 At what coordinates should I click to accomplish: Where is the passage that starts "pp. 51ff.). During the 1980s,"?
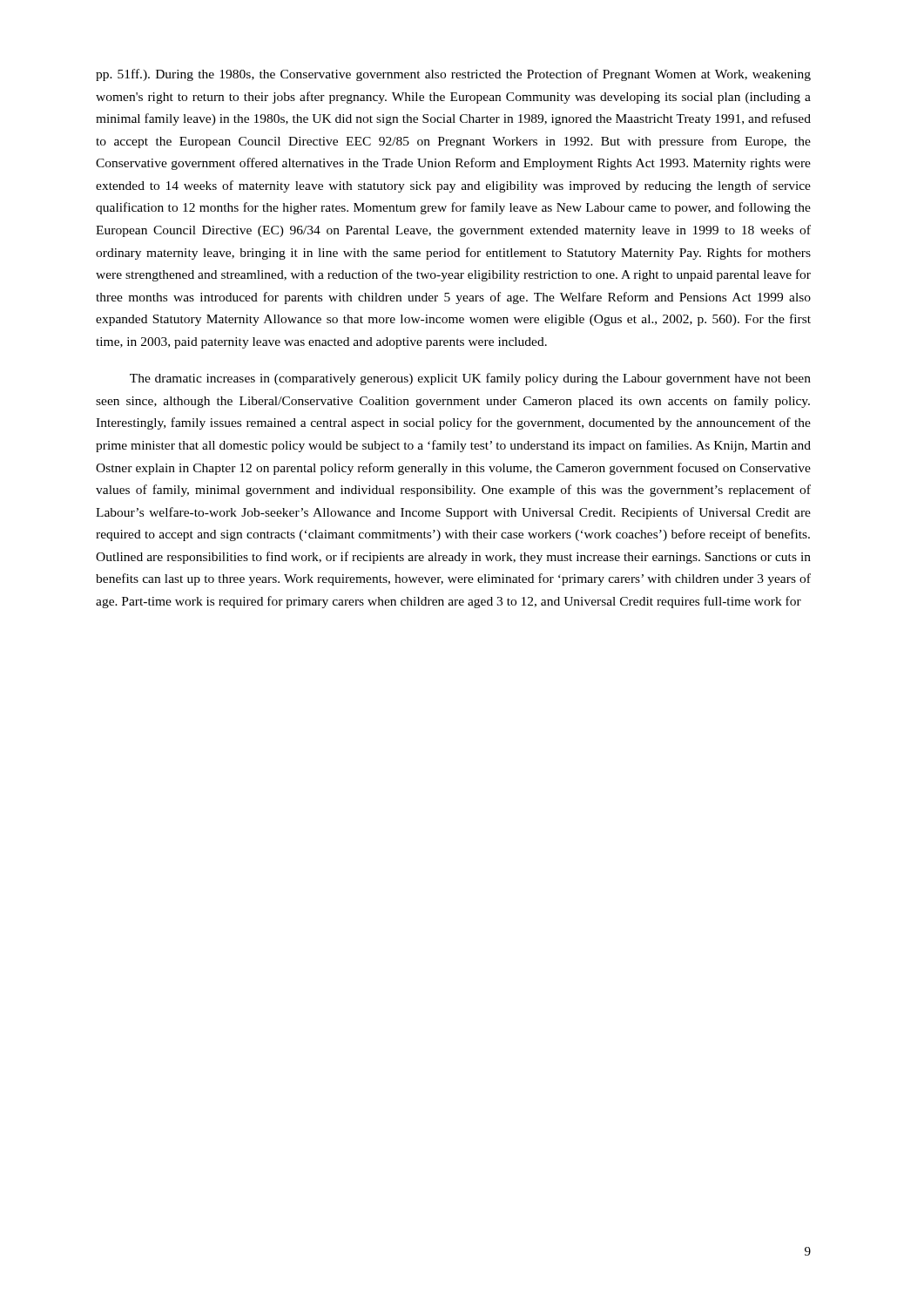tap(453, 207)
